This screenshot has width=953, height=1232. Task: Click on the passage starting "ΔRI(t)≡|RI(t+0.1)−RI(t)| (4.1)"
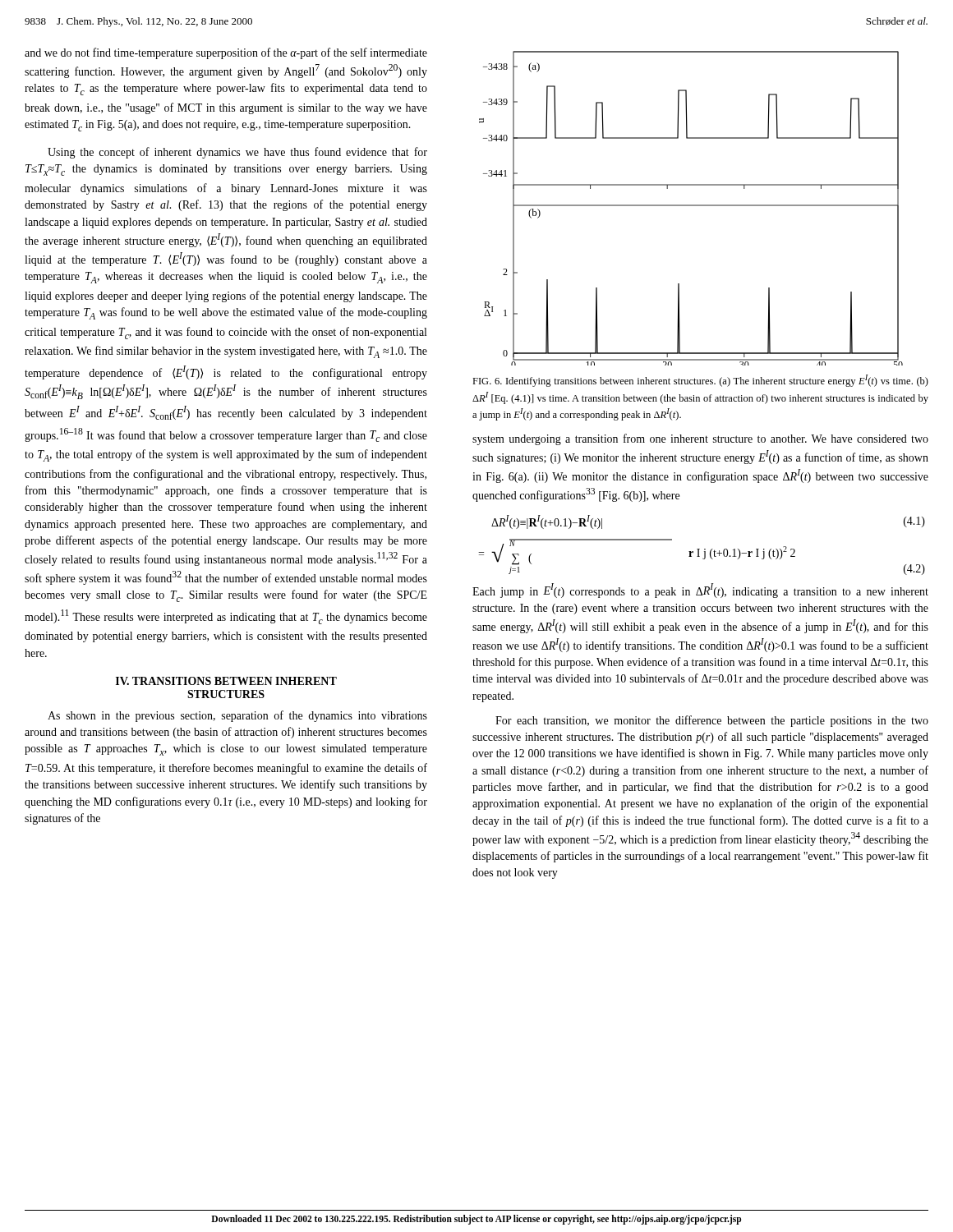pyautogui.click(x=541, y=522)
